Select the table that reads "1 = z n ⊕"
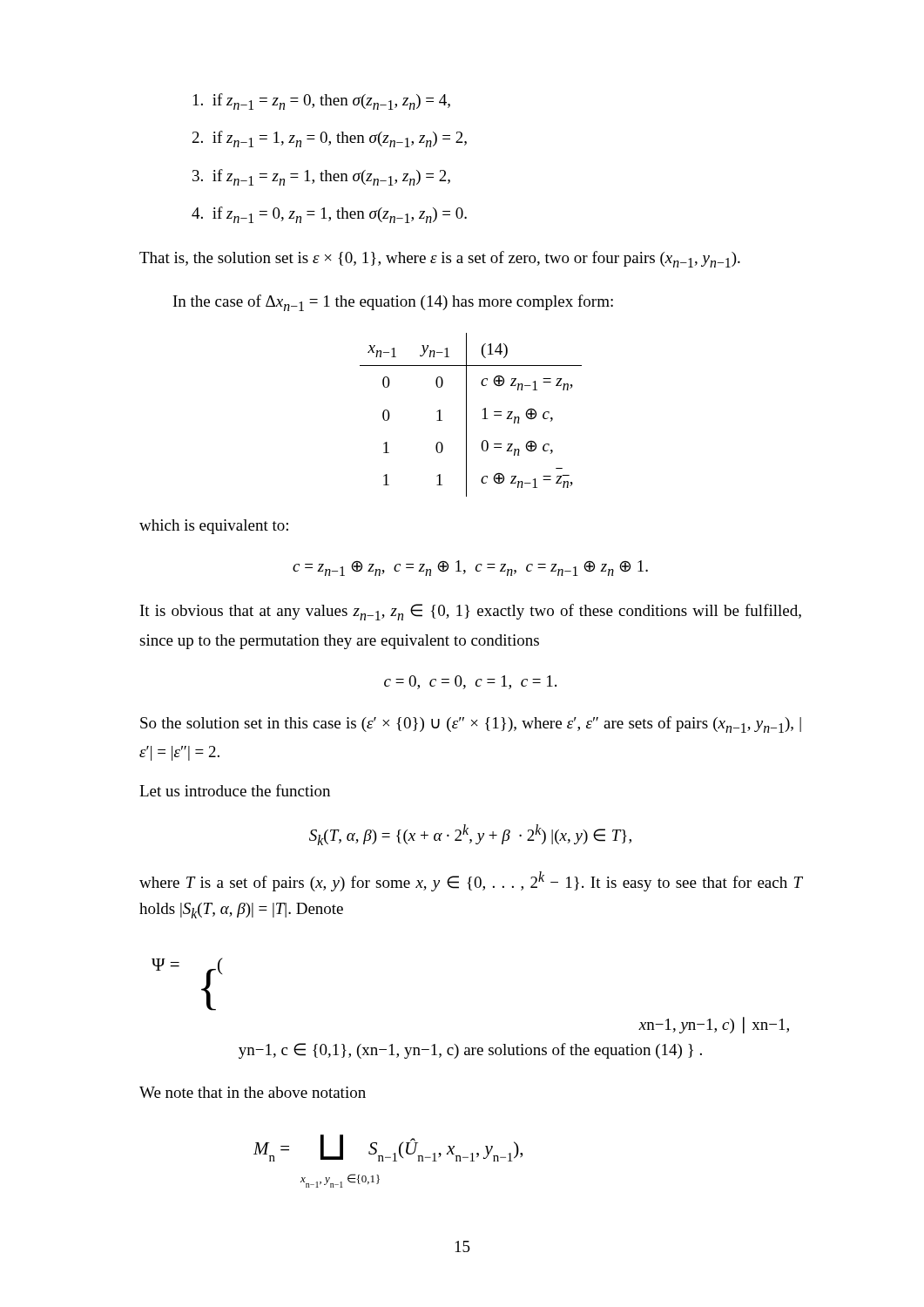 (471, 415)
